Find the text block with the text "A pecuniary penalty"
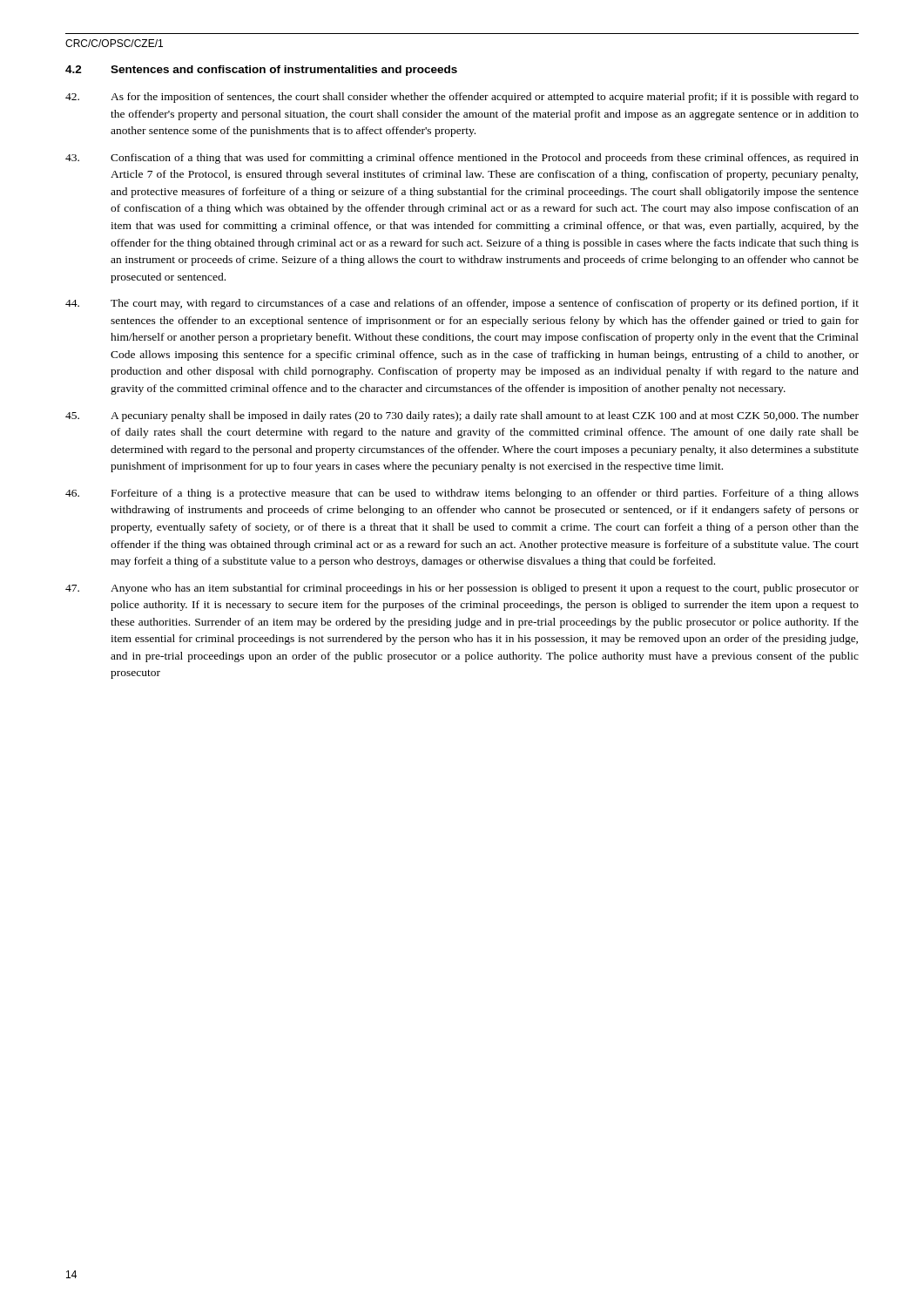The width and height of the screenshot is (924, 1307). pyautogui.click(x=462, y=441)
